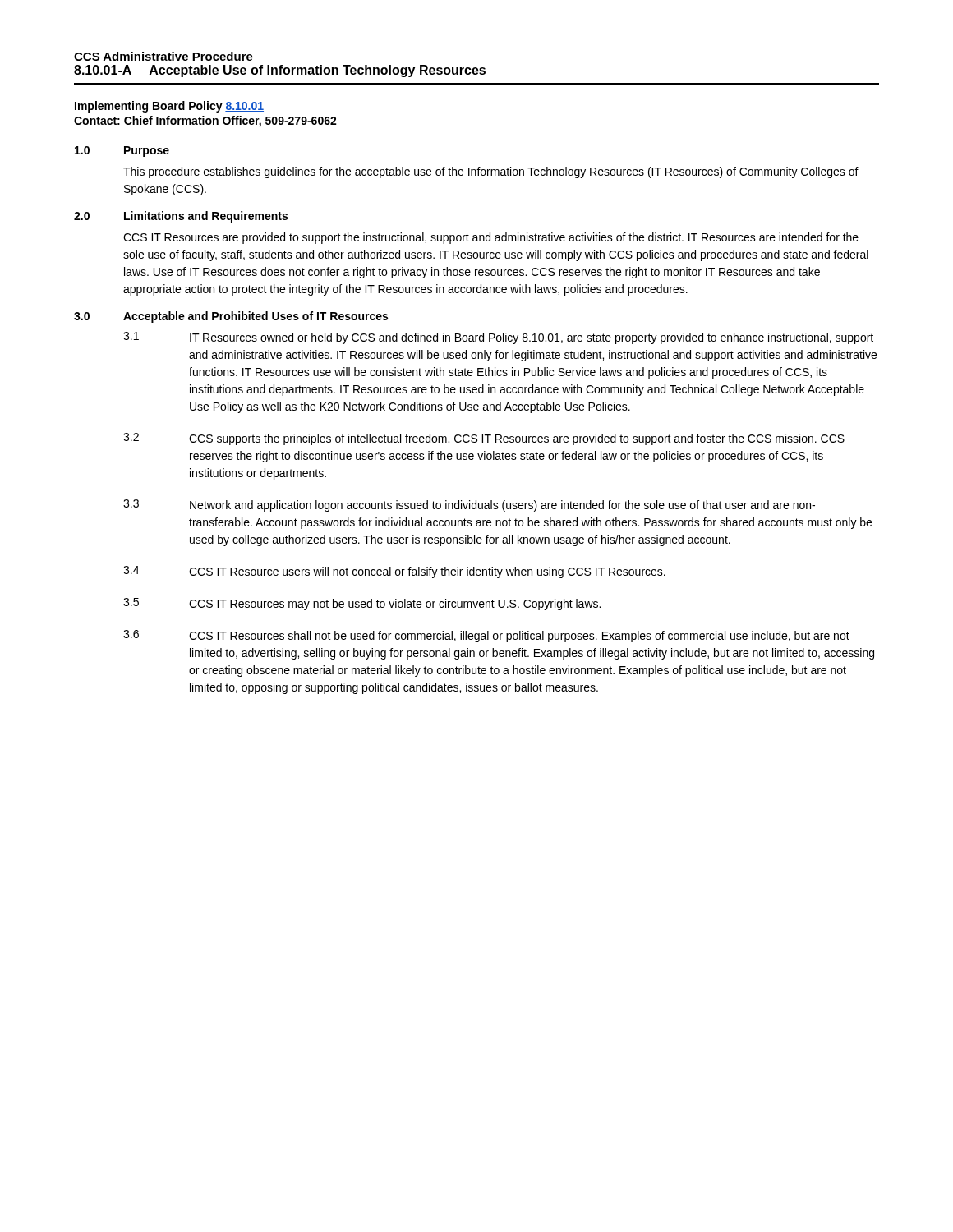Select the list item containing "3.4 CCS IT Resource users will not conceal"
This screenshot has height=1232, width=953.
pos(476,572)
